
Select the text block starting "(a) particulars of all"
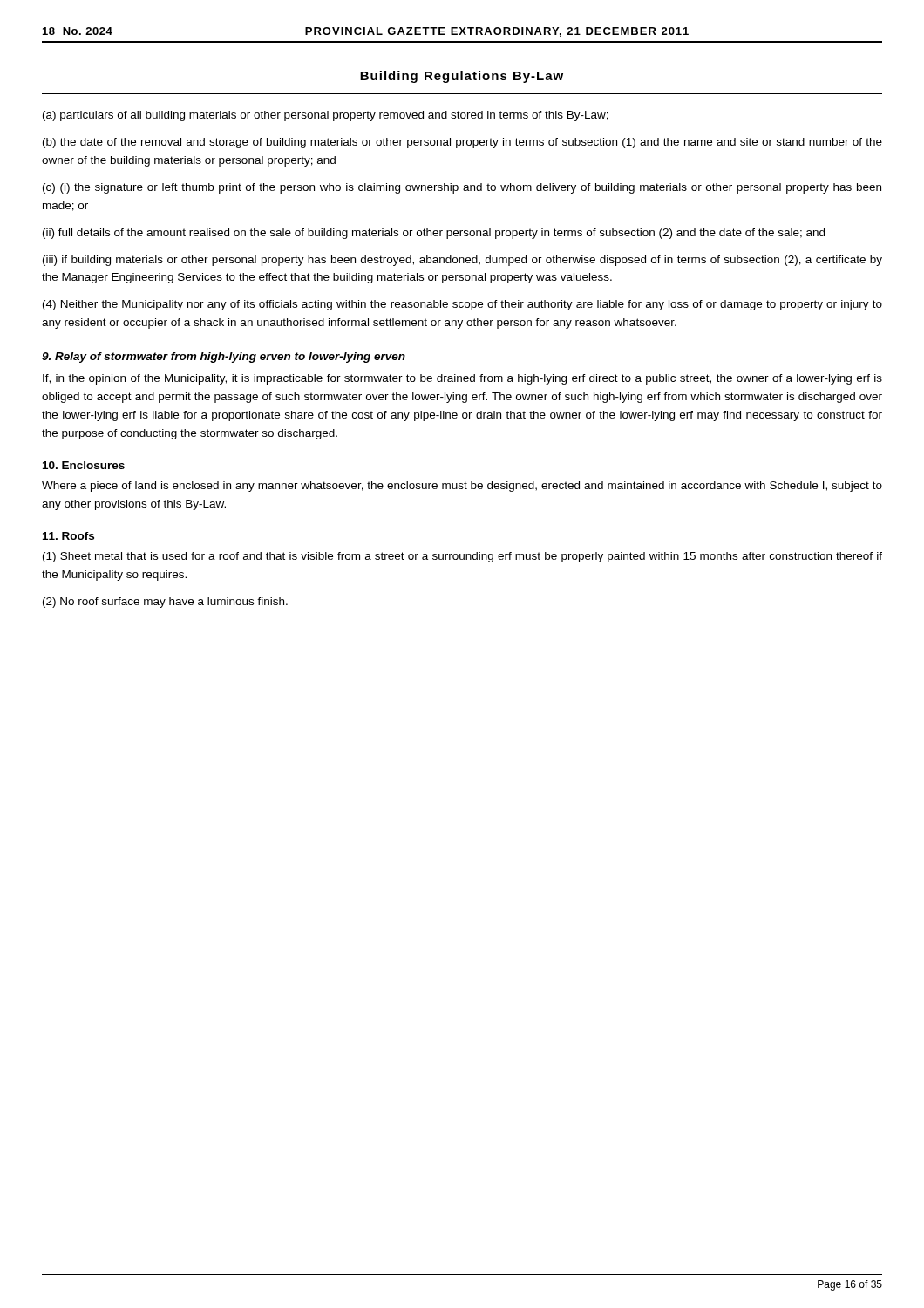[x=325, y=115]
